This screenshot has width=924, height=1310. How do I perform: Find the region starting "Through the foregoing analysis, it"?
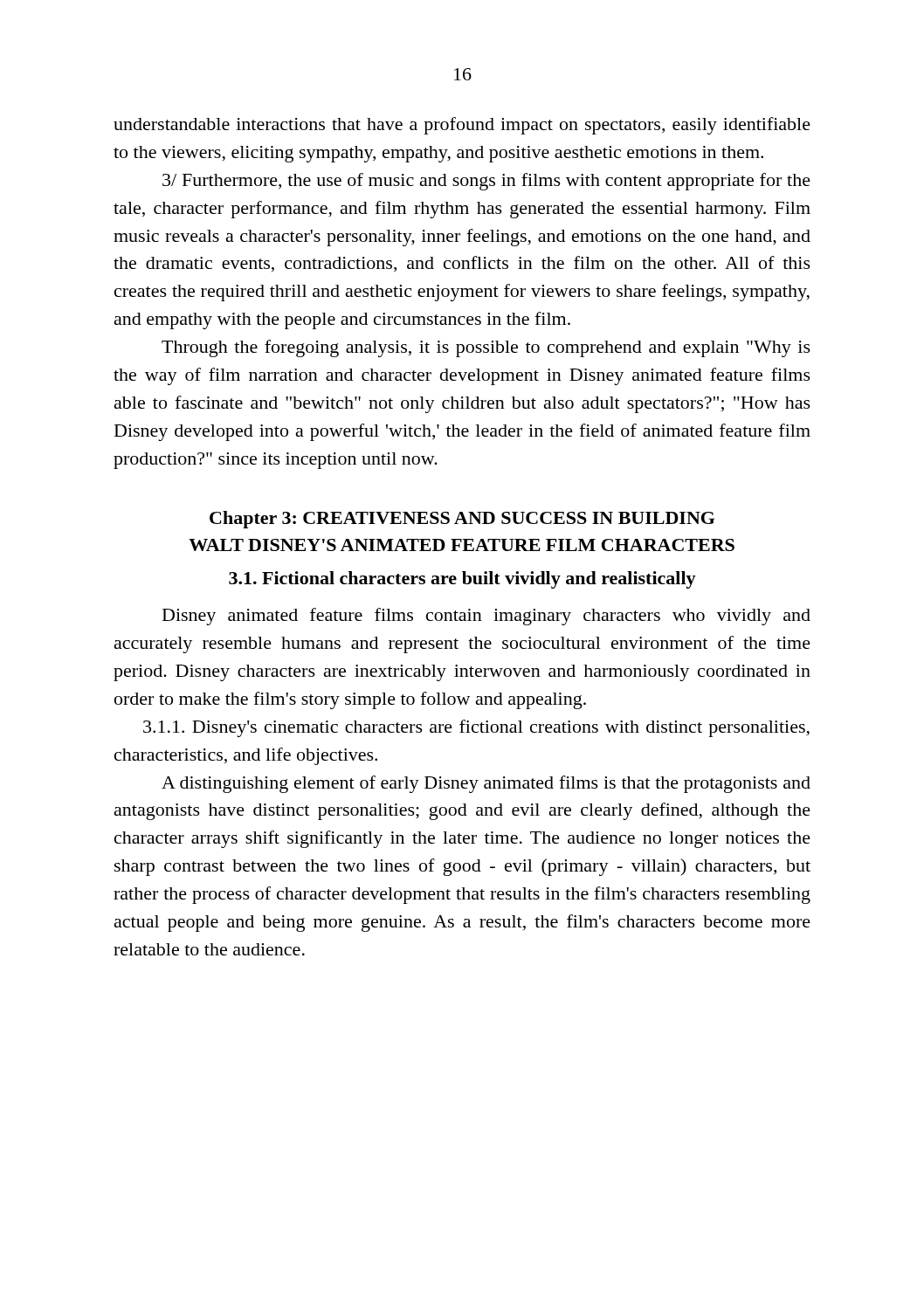click(x=462, y=402)
